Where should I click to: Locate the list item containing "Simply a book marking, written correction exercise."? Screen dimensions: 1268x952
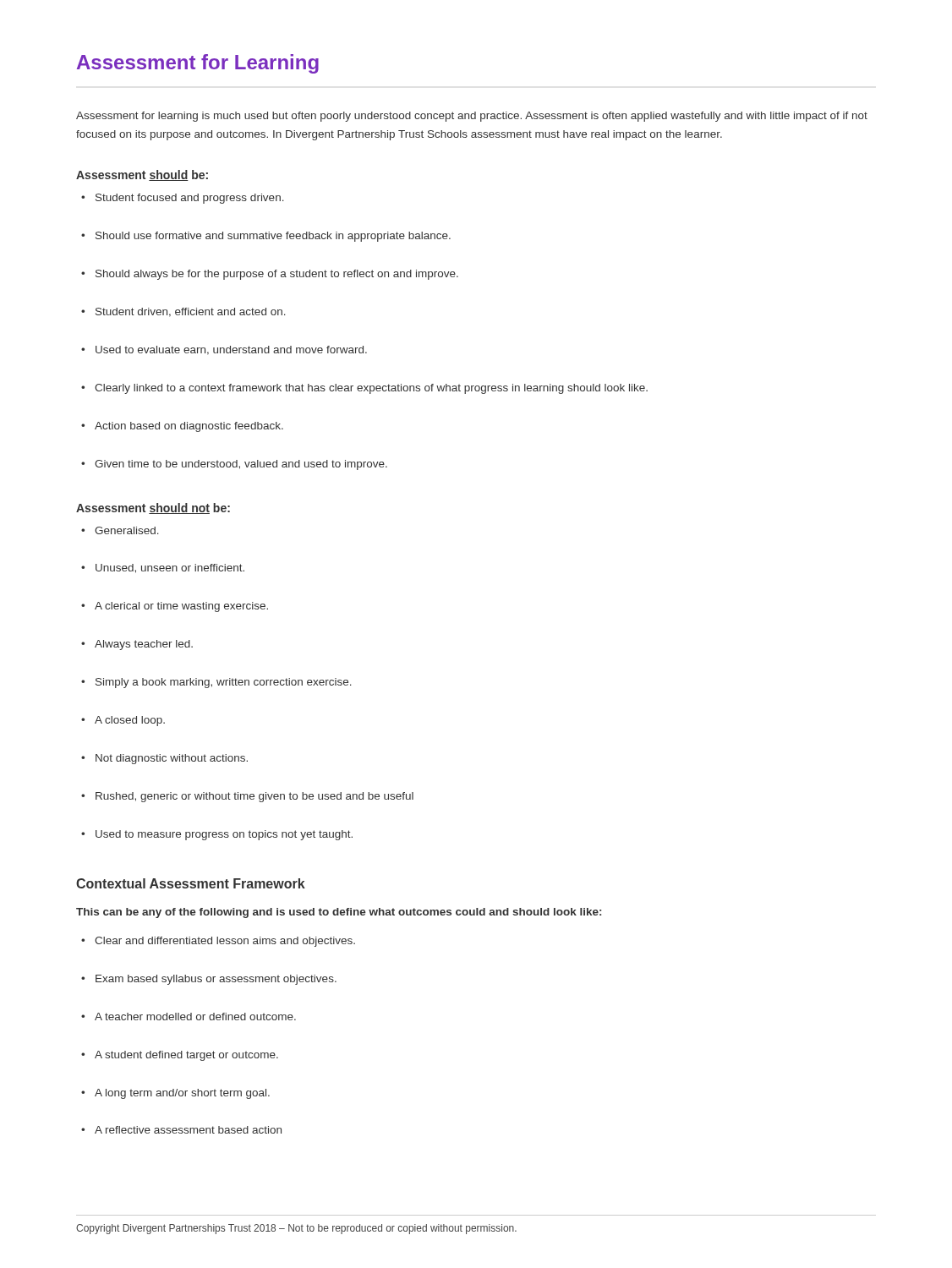point(216,683)
